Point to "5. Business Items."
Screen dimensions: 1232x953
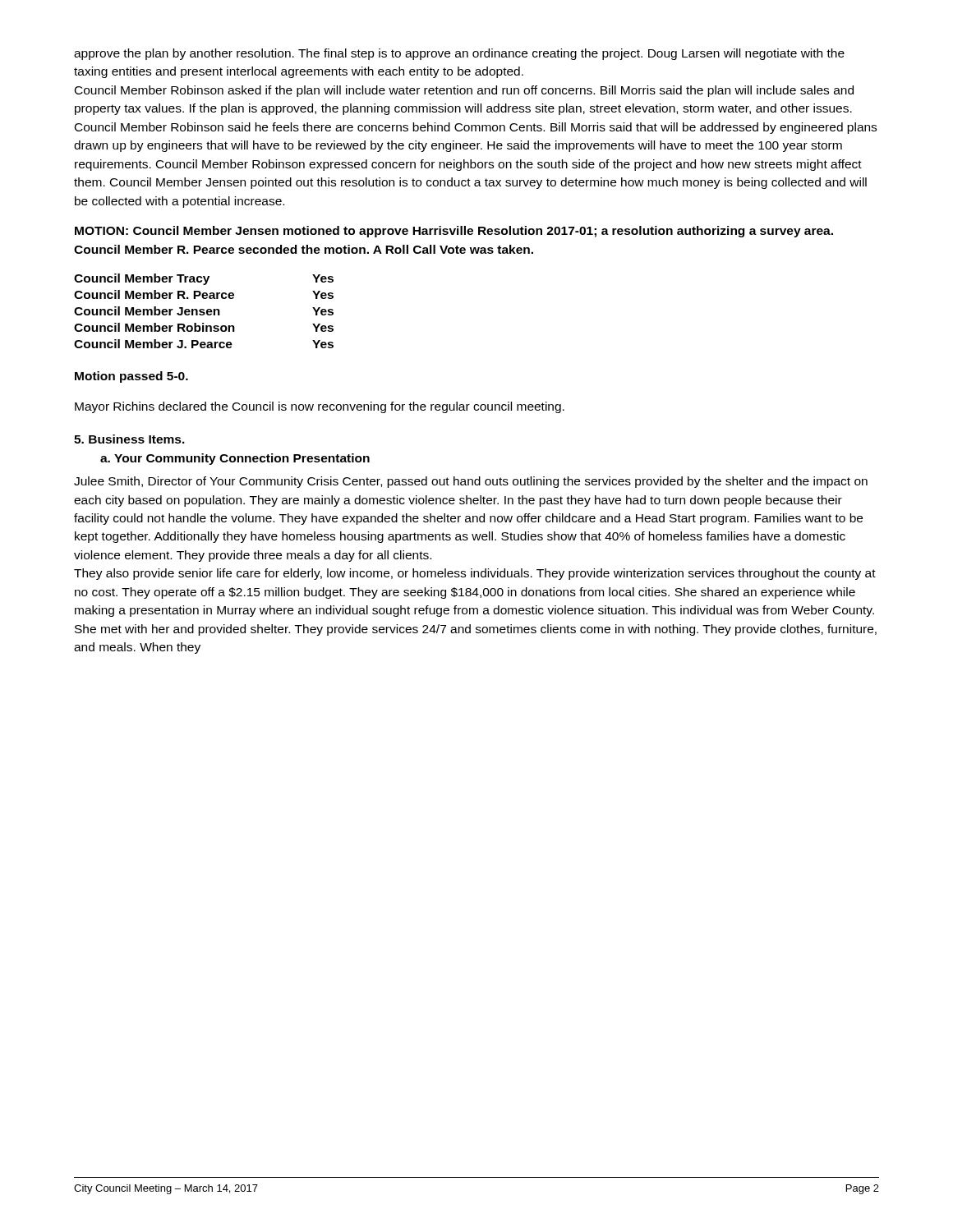click(x=129, y=439)
